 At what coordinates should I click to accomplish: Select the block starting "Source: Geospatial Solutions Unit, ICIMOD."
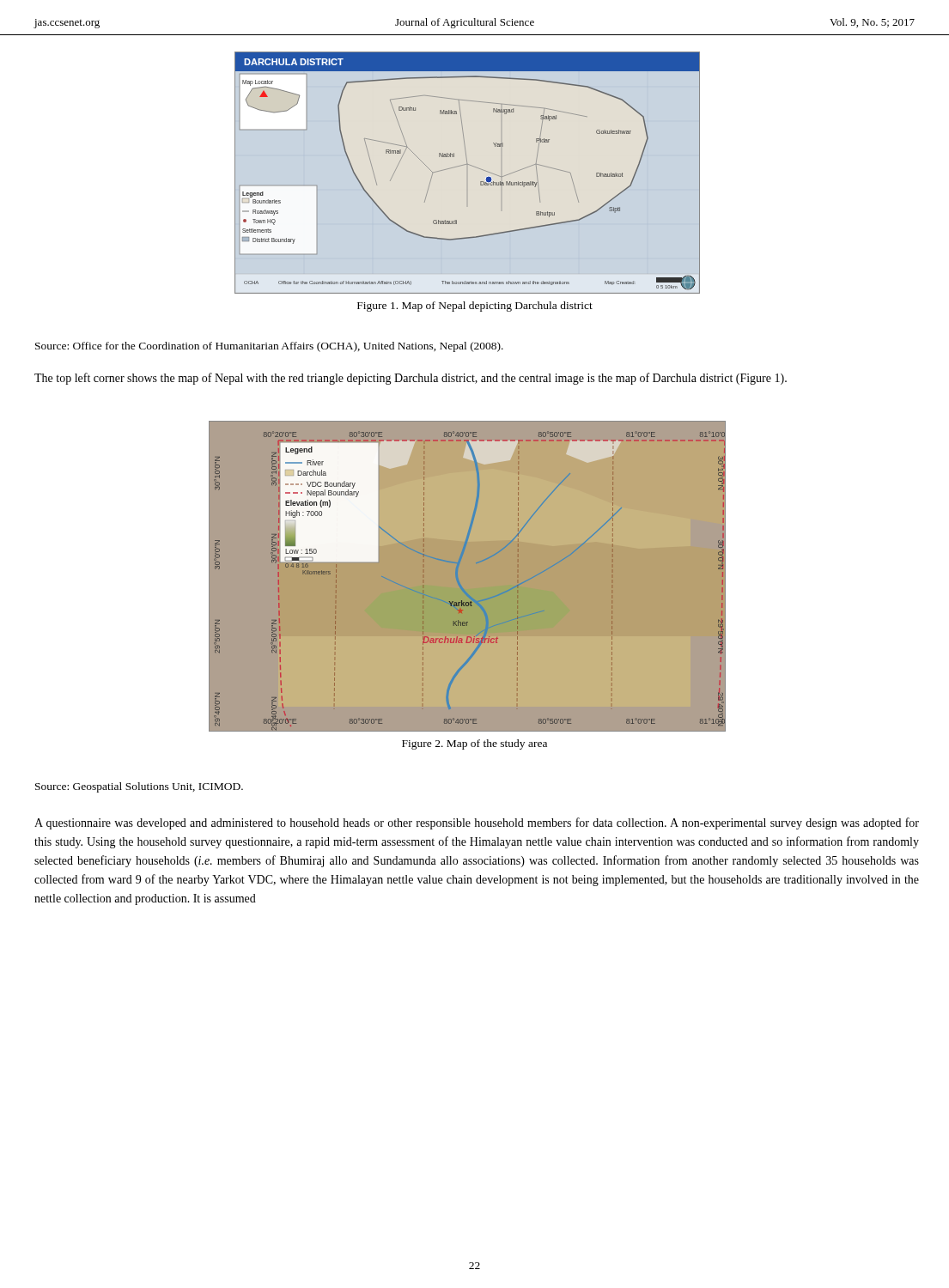(x=139, y=786)
